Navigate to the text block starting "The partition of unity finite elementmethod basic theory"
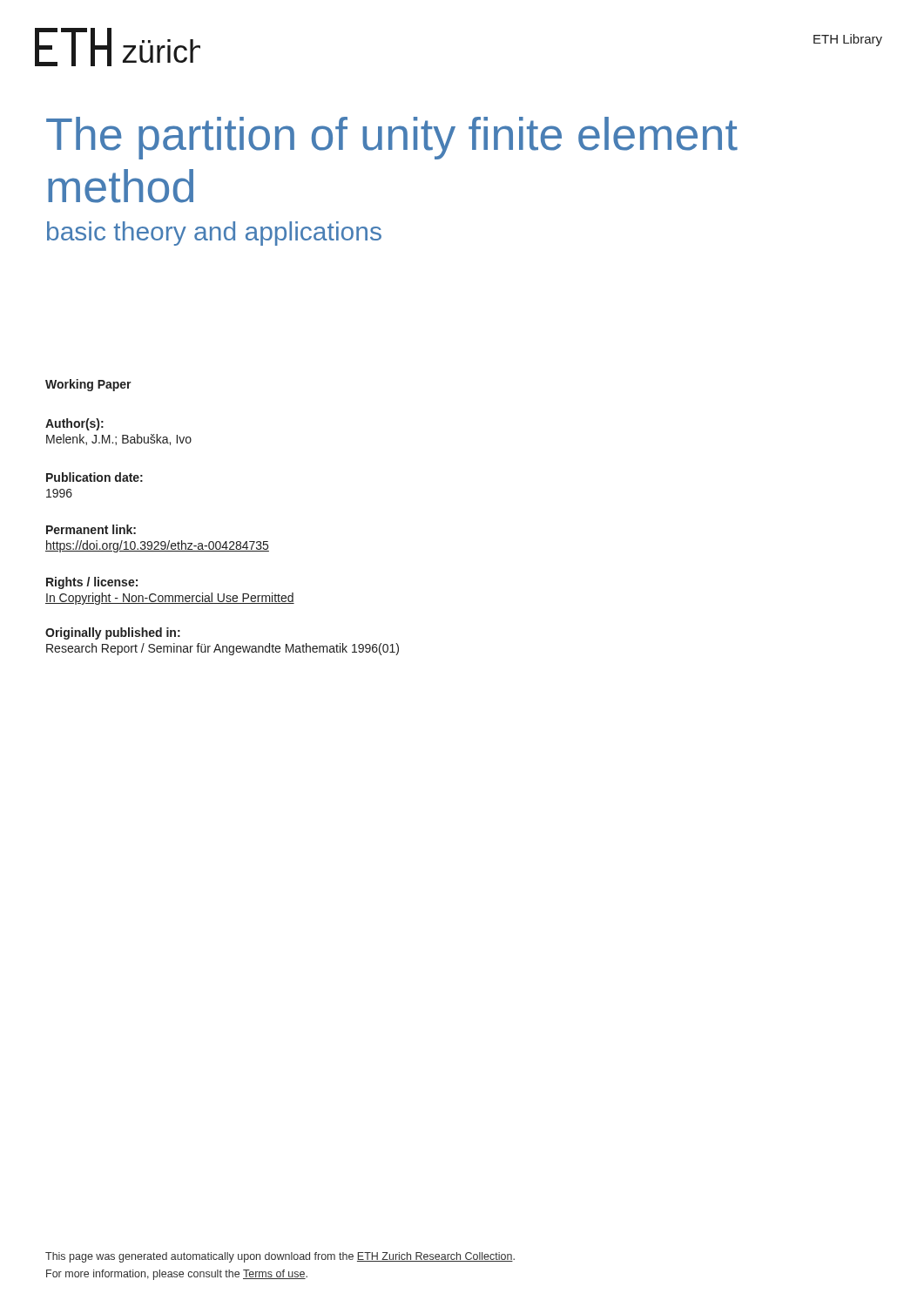This screenshot has width=924, height=1307. (392, 138)
